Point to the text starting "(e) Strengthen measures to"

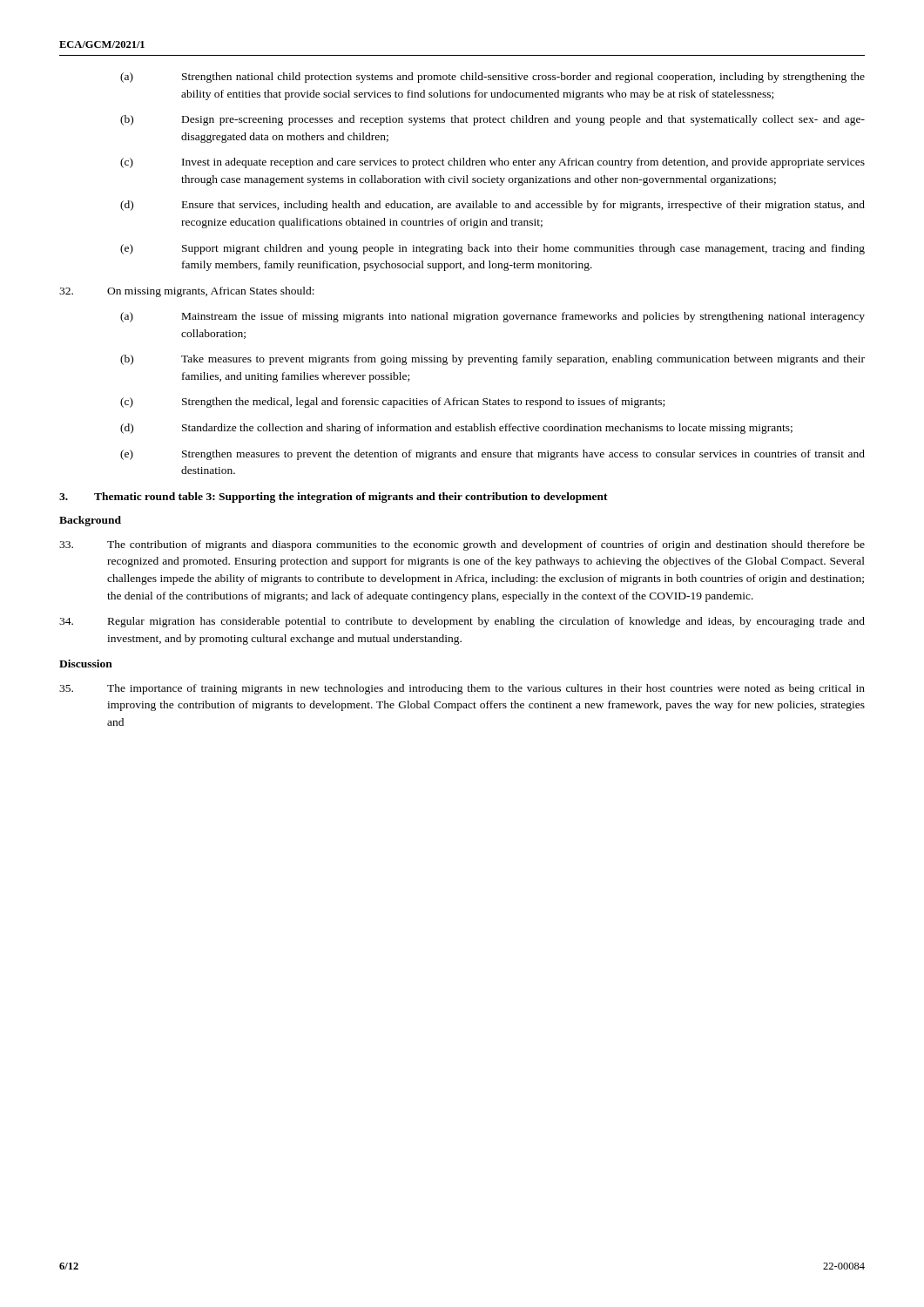point(462,462)
